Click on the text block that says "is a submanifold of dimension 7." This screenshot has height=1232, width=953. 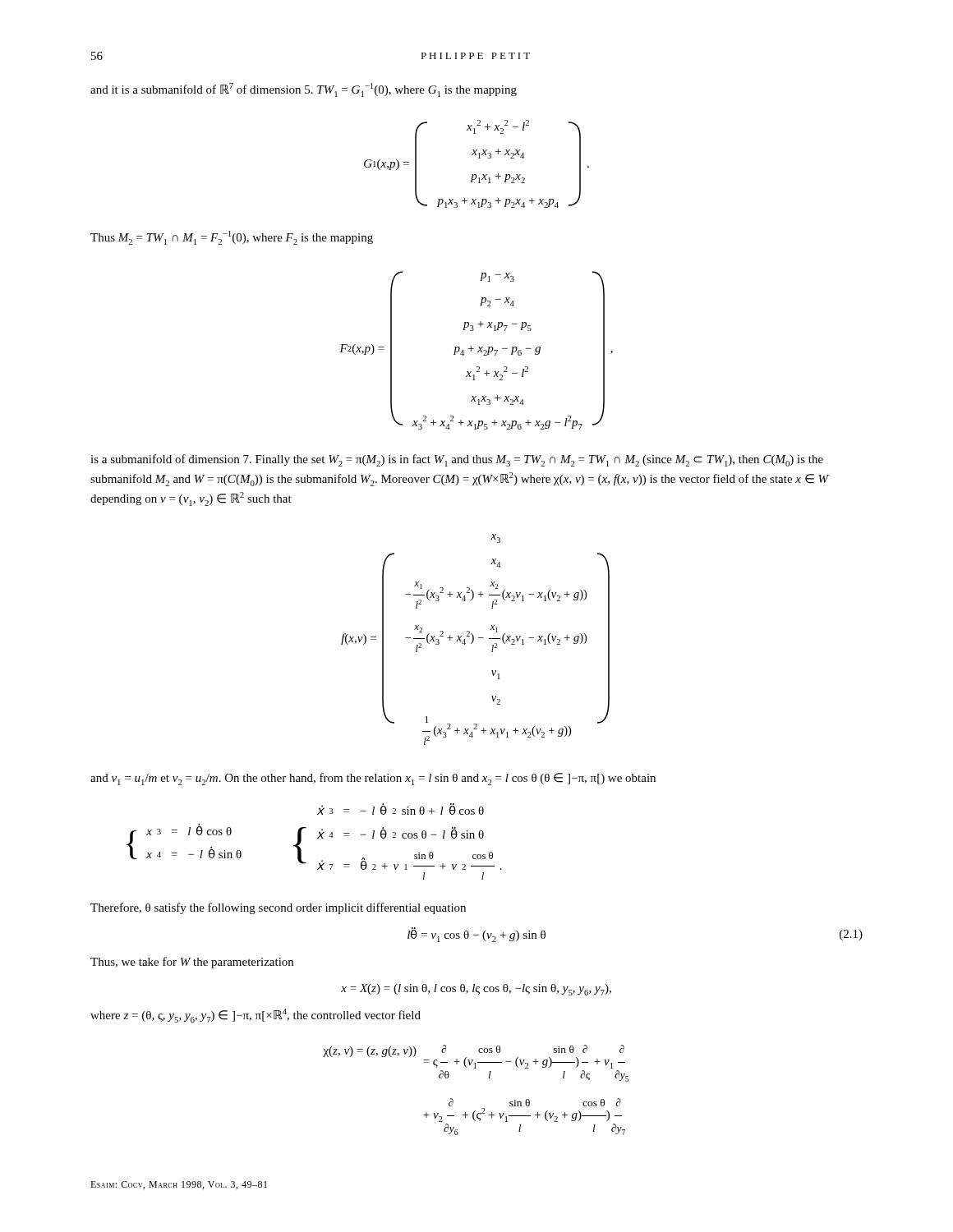[x=459, y=480]
